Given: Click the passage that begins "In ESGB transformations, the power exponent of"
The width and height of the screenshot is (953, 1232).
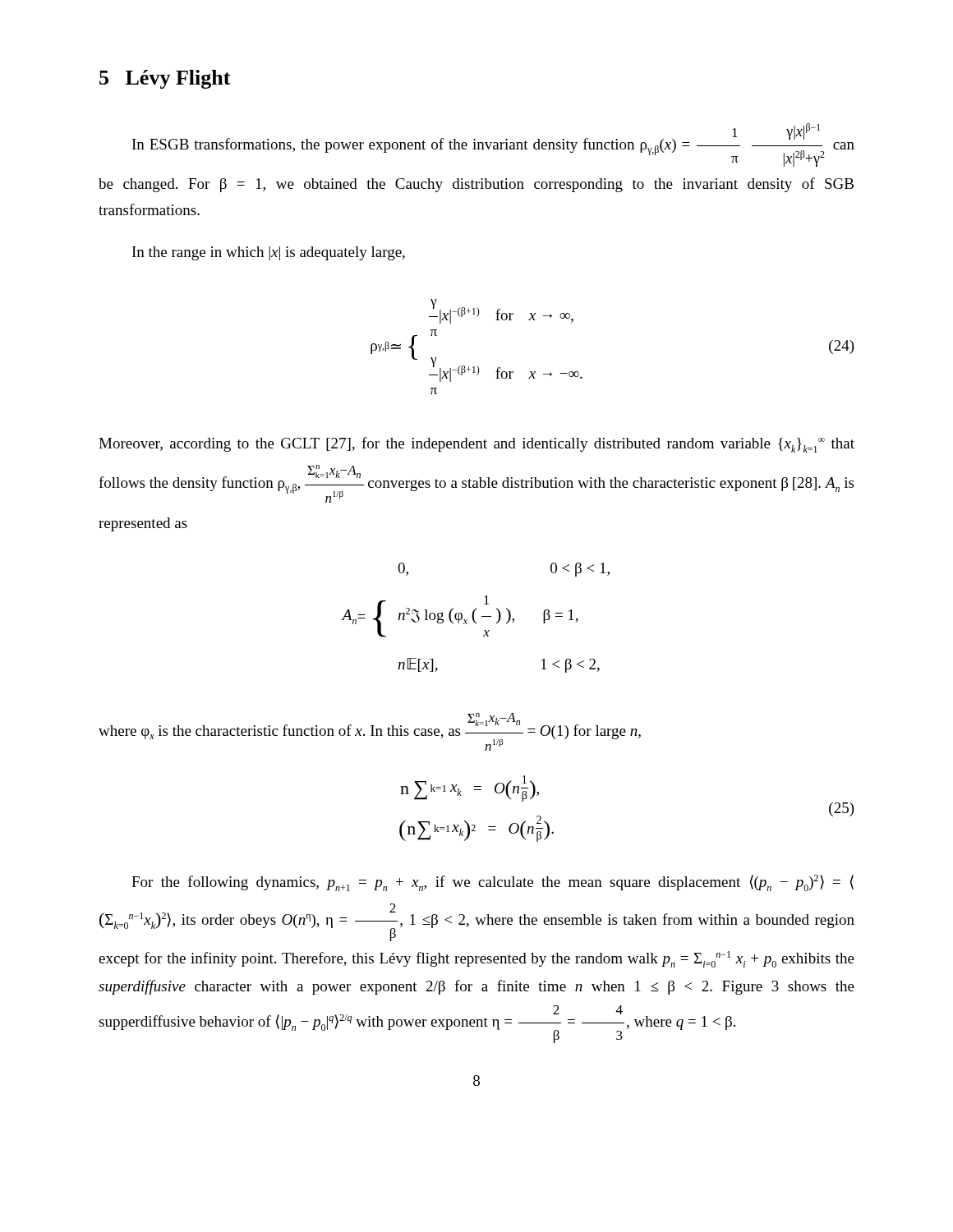Looking at the screenshot, I should pos(476,171).
